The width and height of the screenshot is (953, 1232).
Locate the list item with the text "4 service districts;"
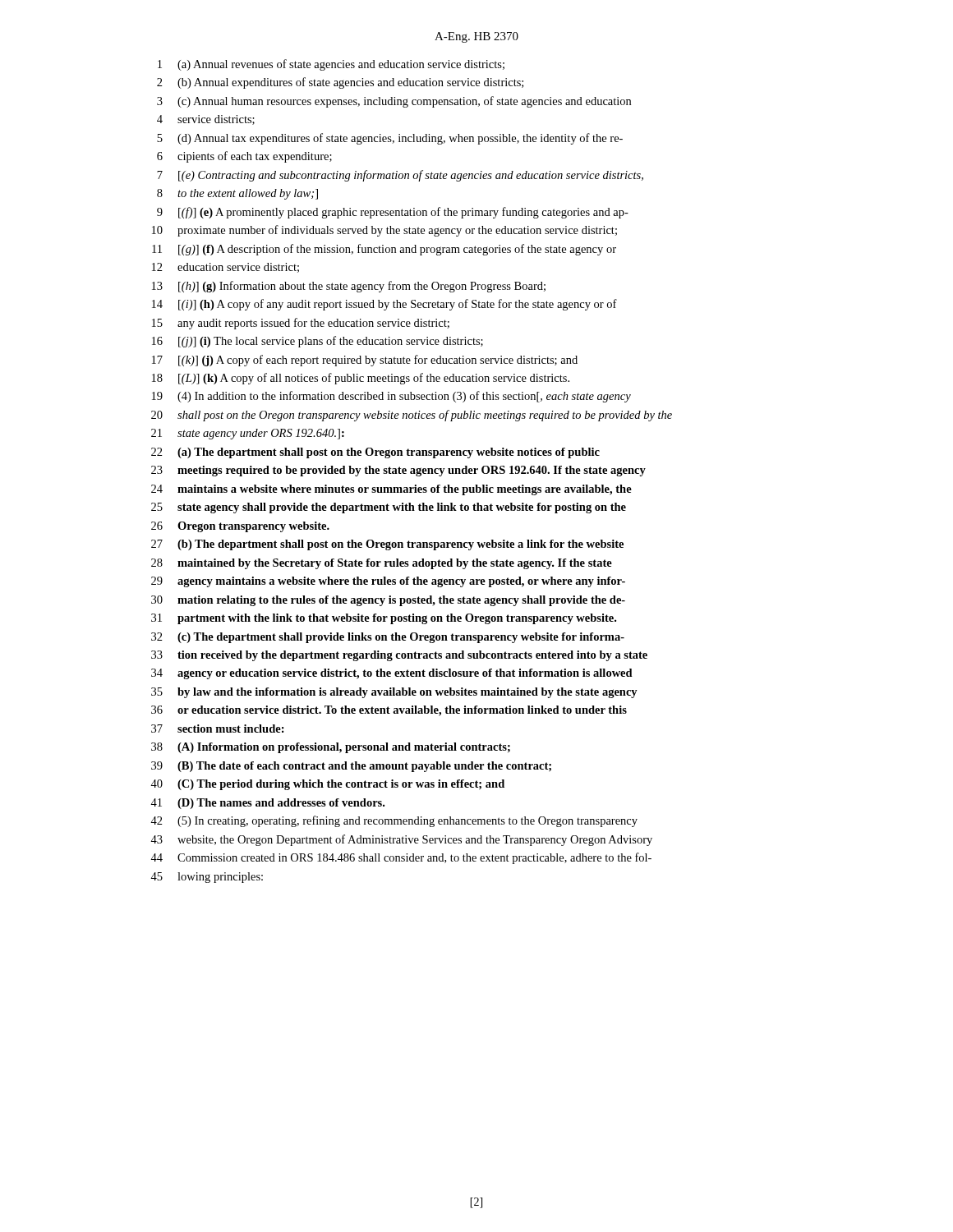point(206,120)
